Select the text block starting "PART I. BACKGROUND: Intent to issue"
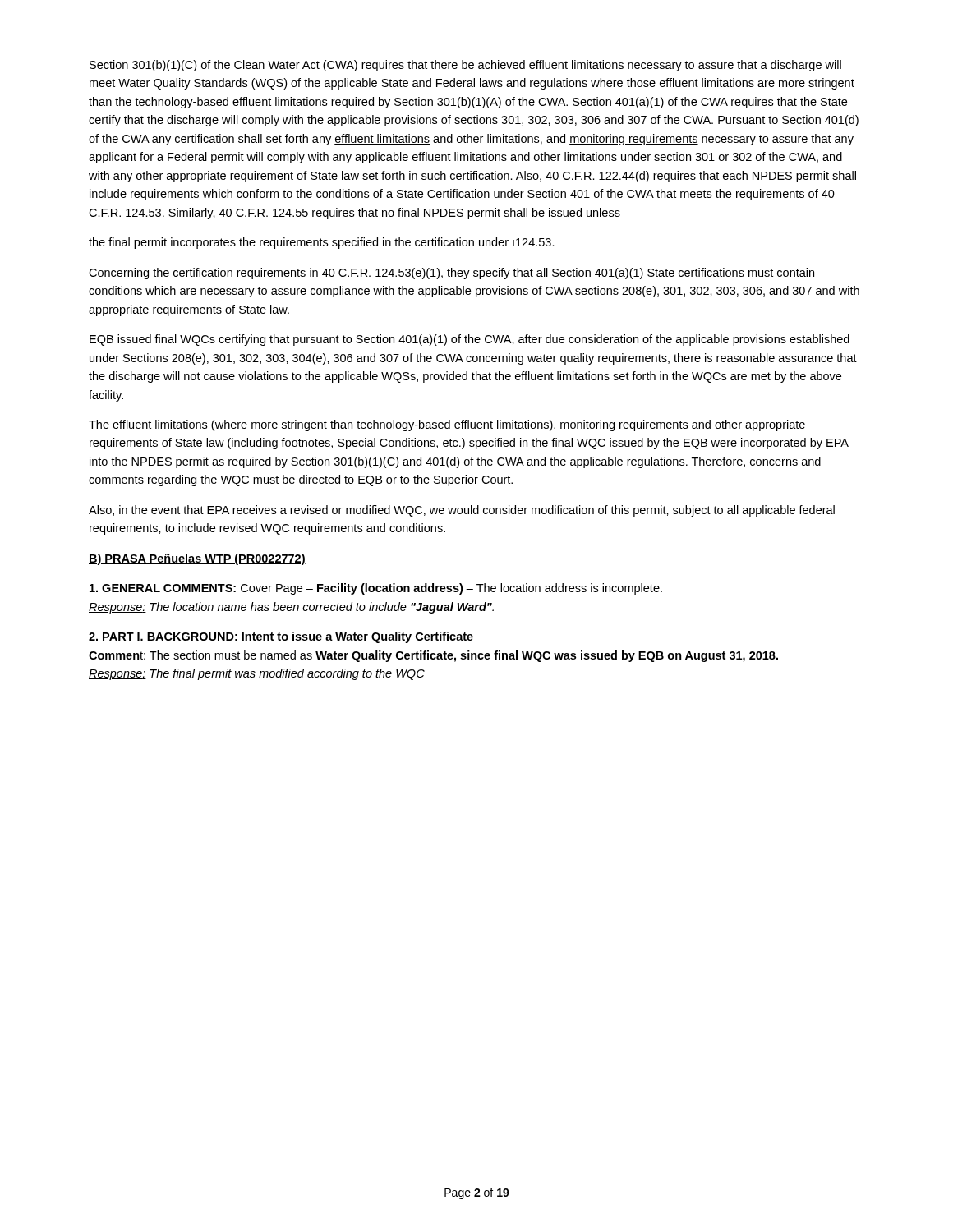953x1232 pixels. [434, 655]
